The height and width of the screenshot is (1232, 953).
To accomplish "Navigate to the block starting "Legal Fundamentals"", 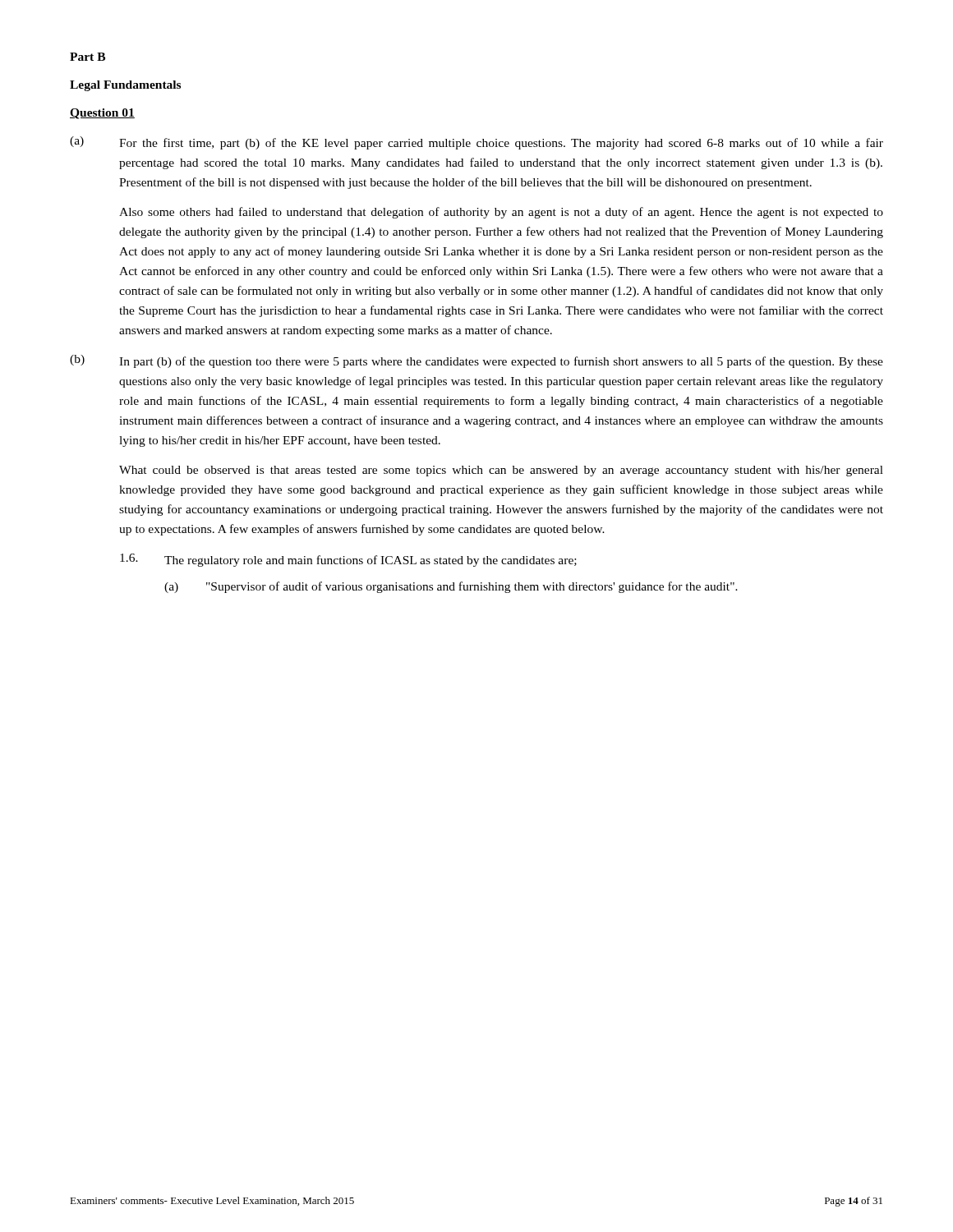I will click(x=126, y=84).
